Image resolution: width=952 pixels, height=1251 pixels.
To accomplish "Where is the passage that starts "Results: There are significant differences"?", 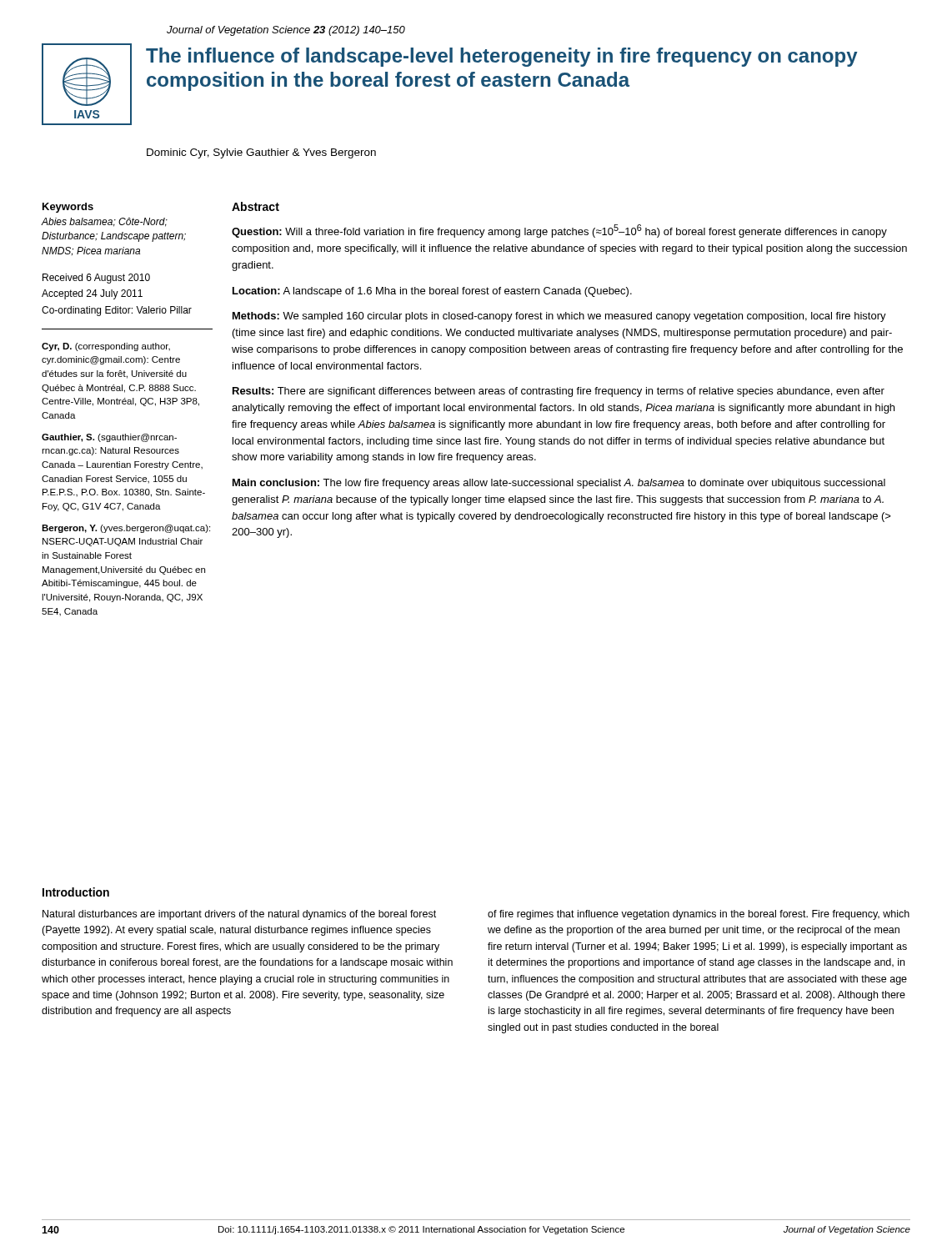I will pyautogui.click(x=564, y=424).
